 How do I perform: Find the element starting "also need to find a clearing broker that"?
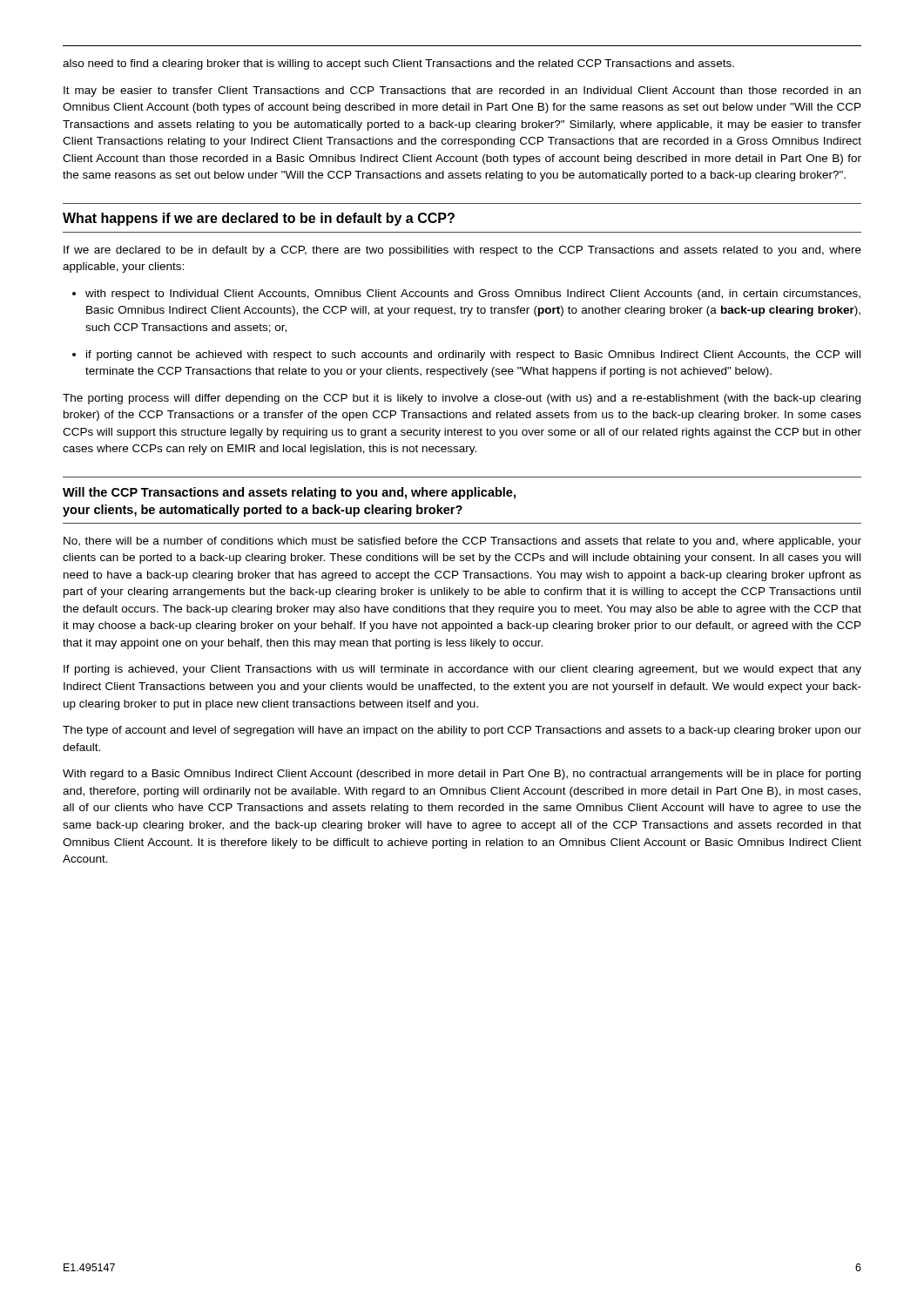coord(462,63)
